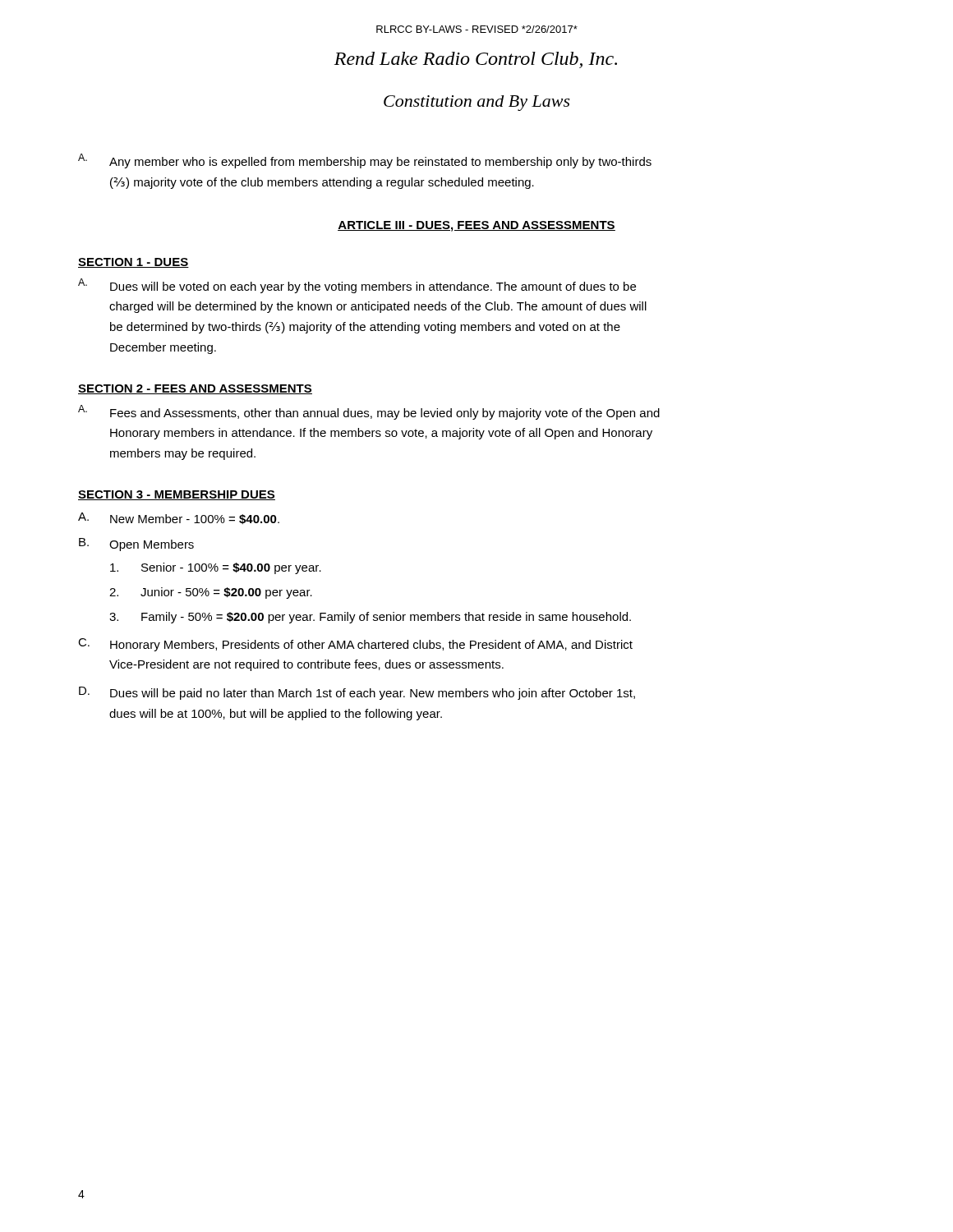The height and width of the screenshot is (1232, 953).
Task: Locate the text starting "A. Fees and"
Action: click(x=476, y=433)
